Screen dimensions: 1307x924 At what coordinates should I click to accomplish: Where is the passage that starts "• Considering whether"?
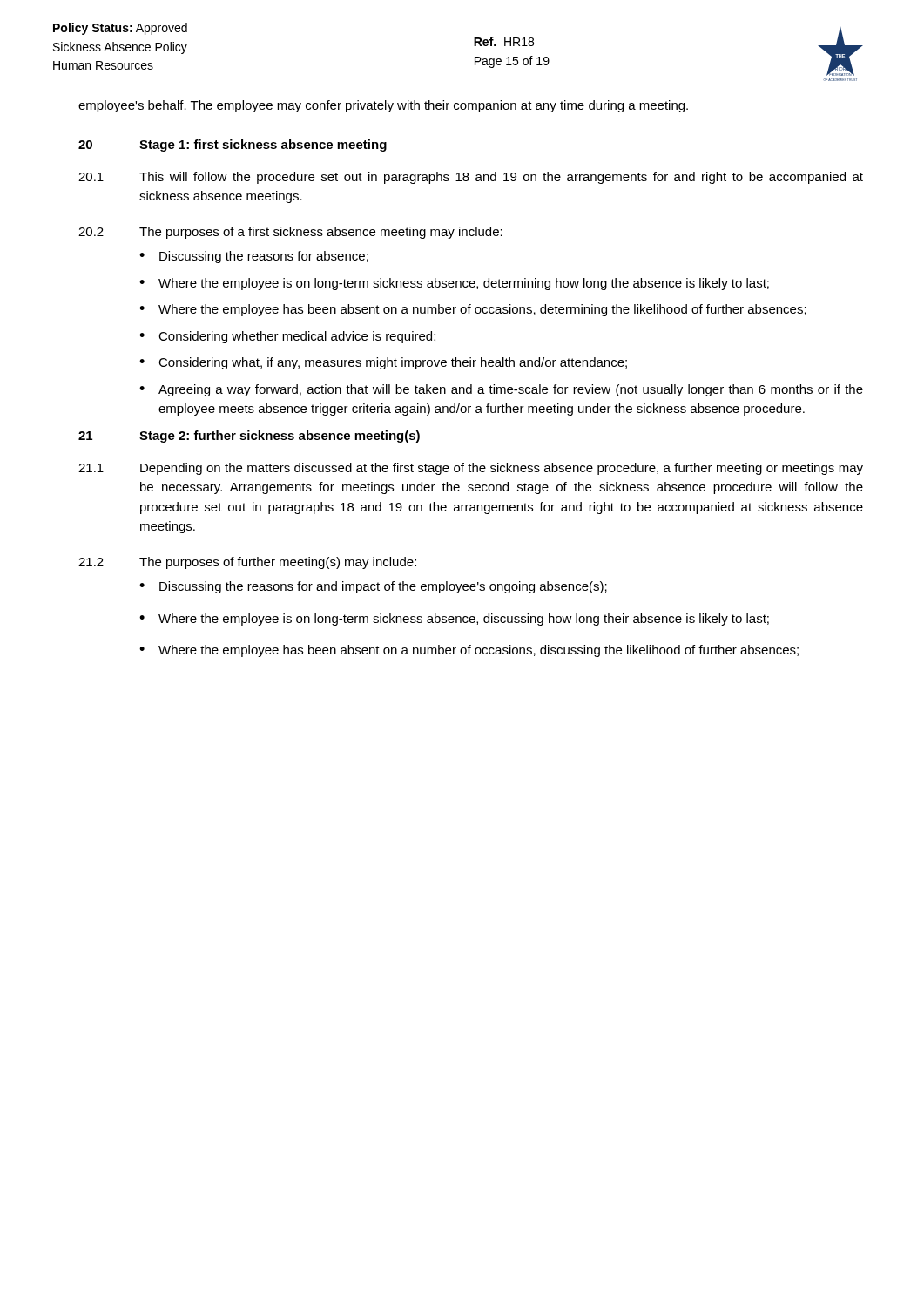coord(287,337)
